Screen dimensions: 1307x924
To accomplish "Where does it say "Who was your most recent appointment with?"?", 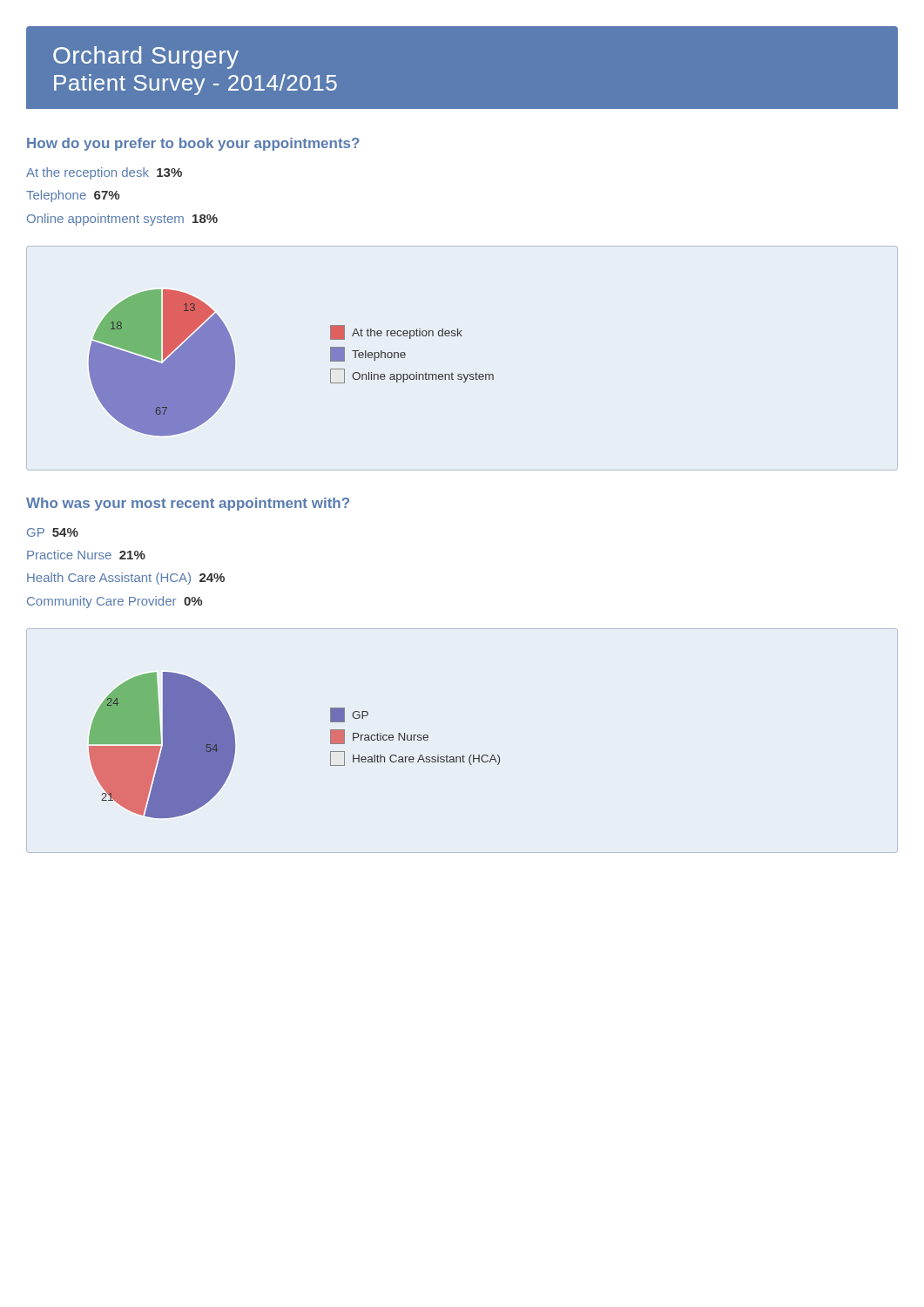I will tap(188, 503).
